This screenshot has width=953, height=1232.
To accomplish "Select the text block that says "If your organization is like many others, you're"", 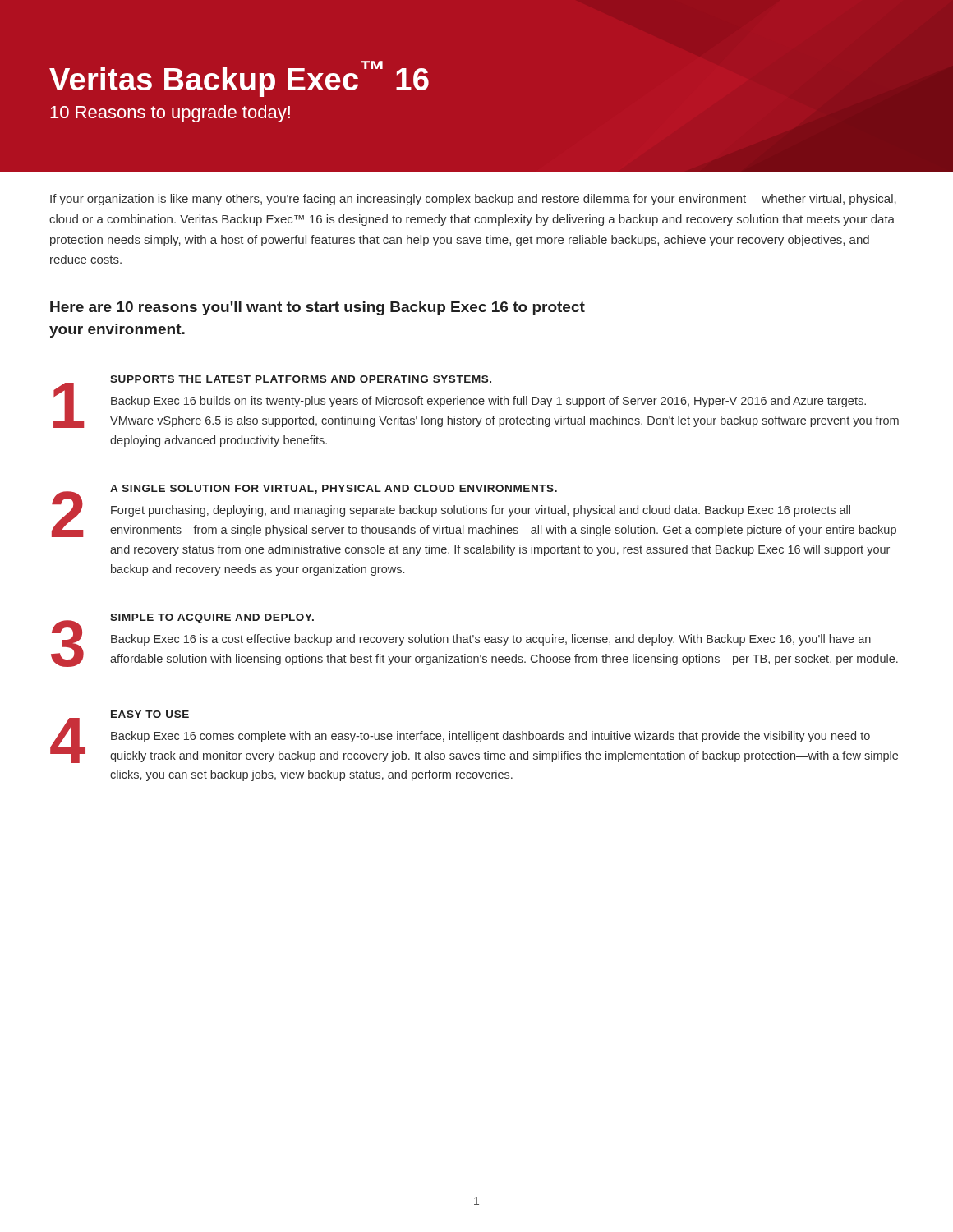I will click(473, 229).
